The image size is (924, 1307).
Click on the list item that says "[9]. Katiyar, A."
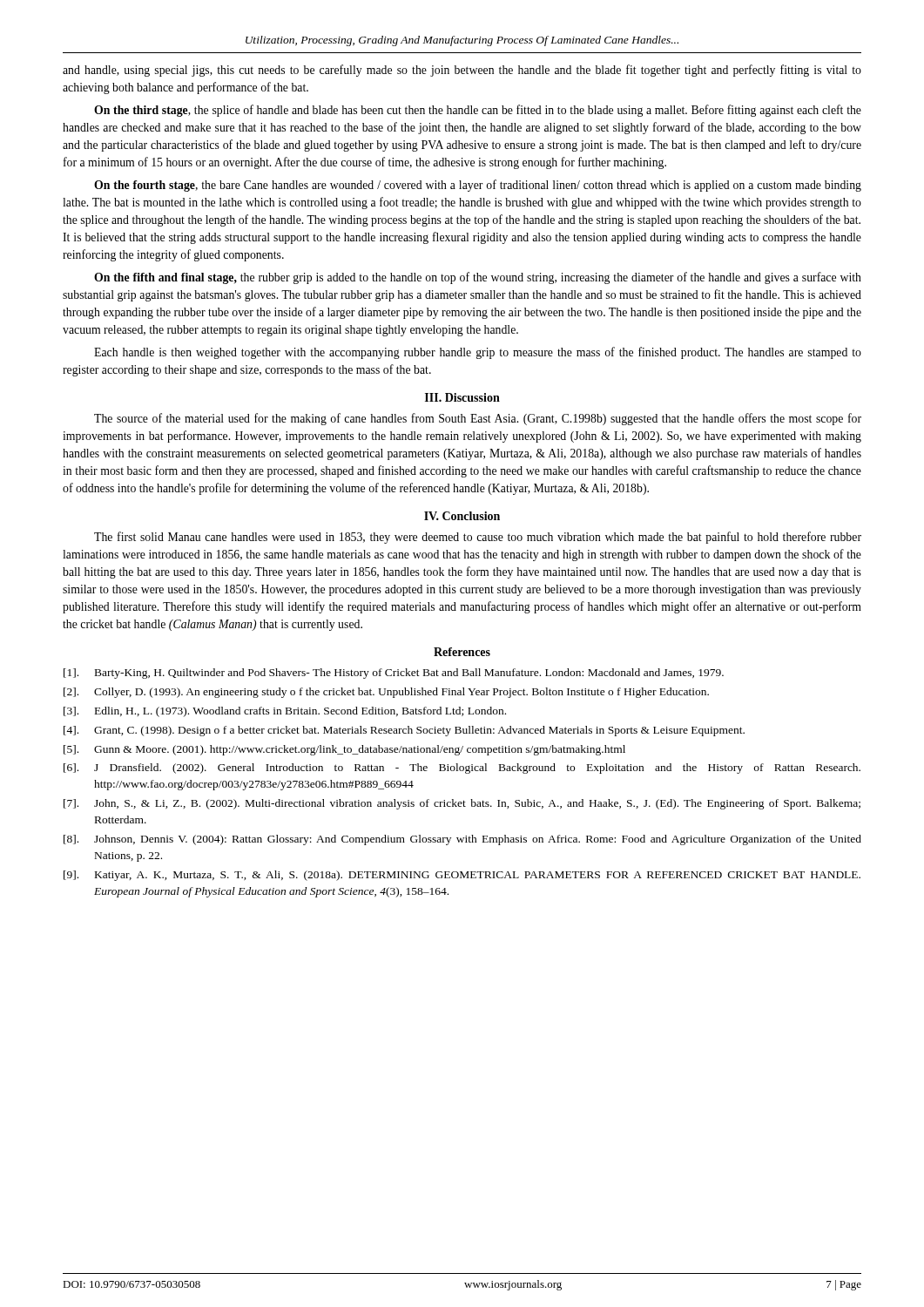462,883
